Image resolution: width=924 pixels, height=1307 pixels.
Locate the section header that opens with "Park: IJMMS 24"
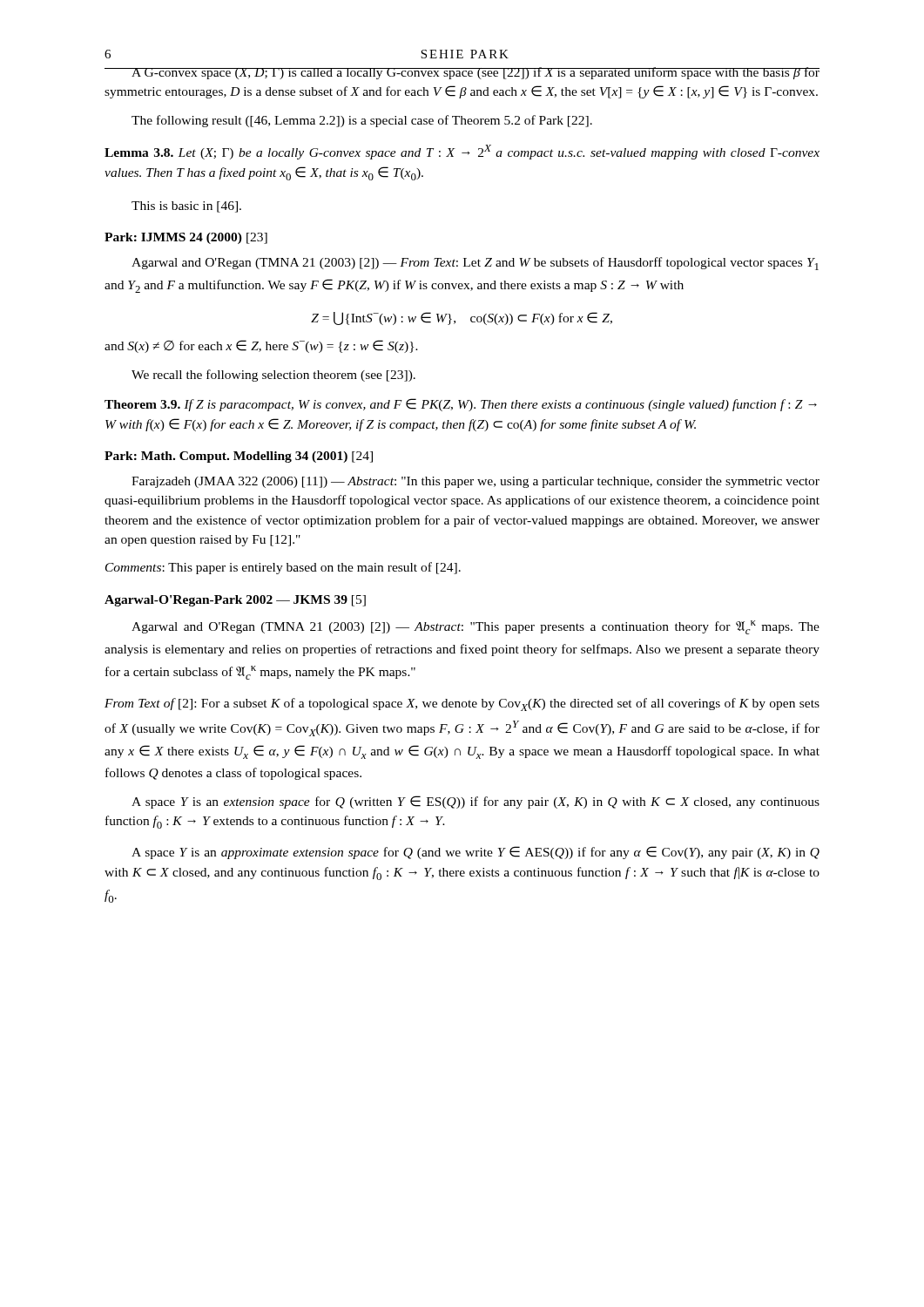pyautogui.click(x=186, y=238)
